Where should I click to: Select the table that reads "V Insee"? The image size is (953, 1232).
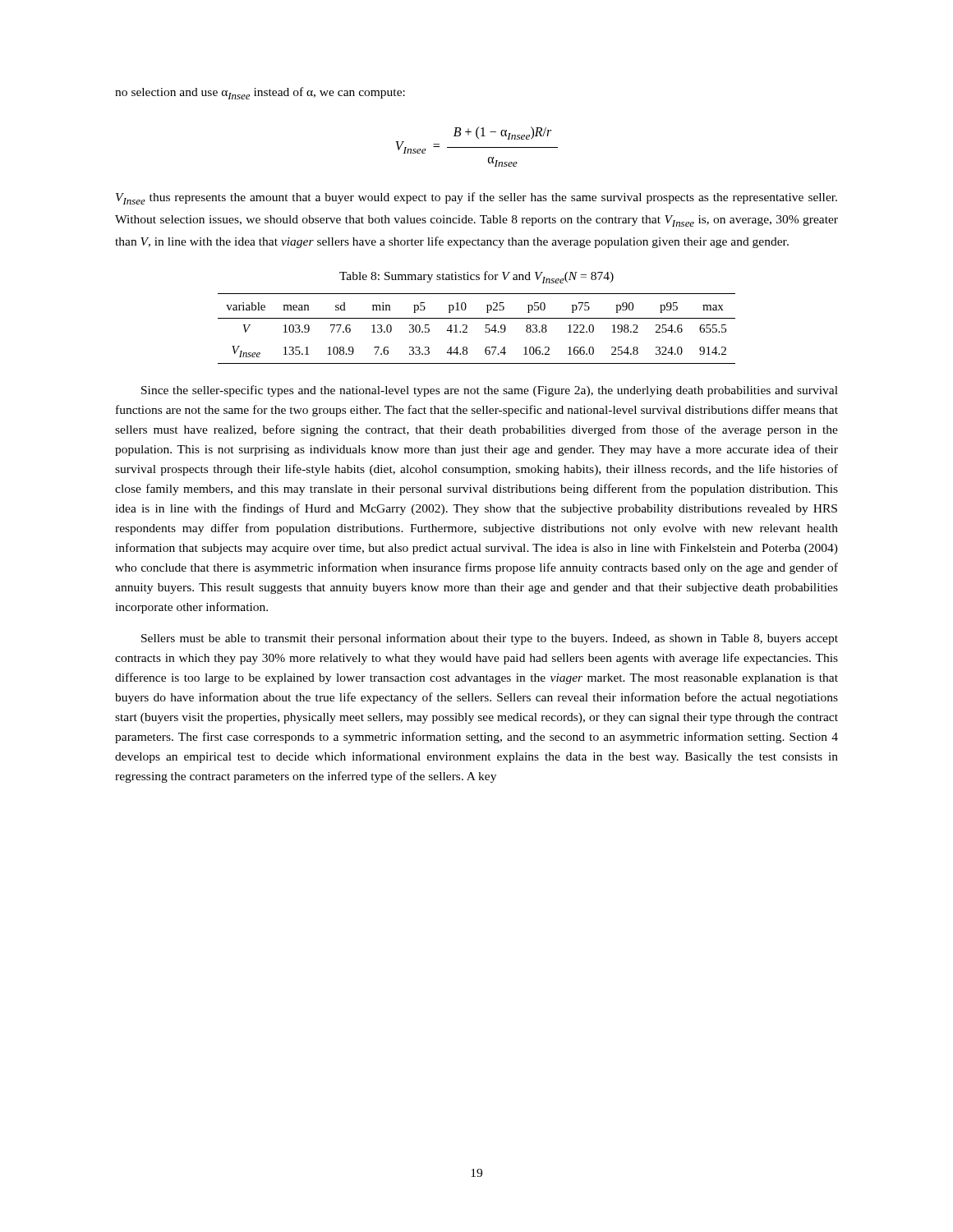476,329
